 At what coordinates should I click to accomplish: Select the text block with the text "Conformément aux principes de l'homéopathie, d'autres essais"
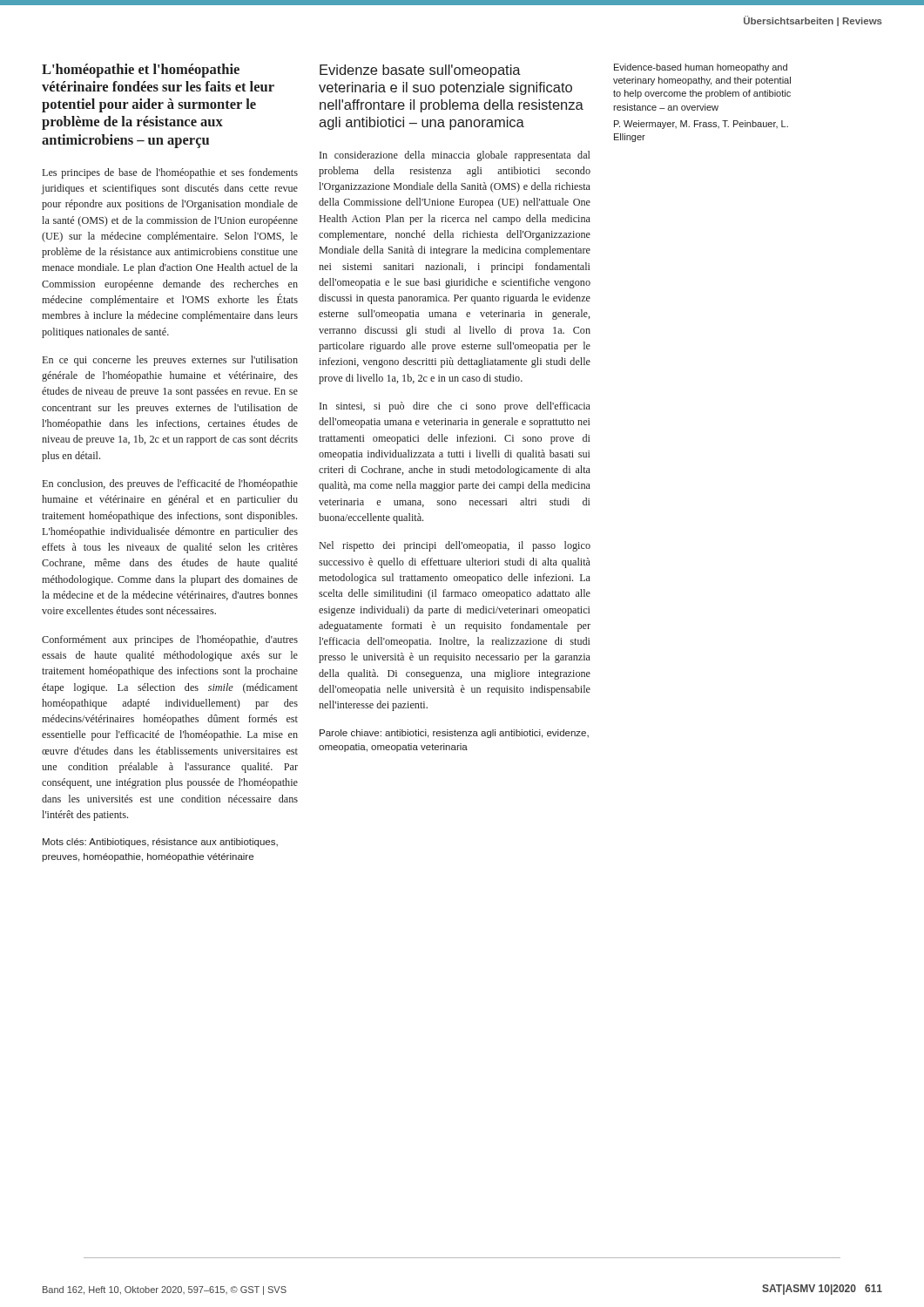pyautogui.click(x=170, y=727)
